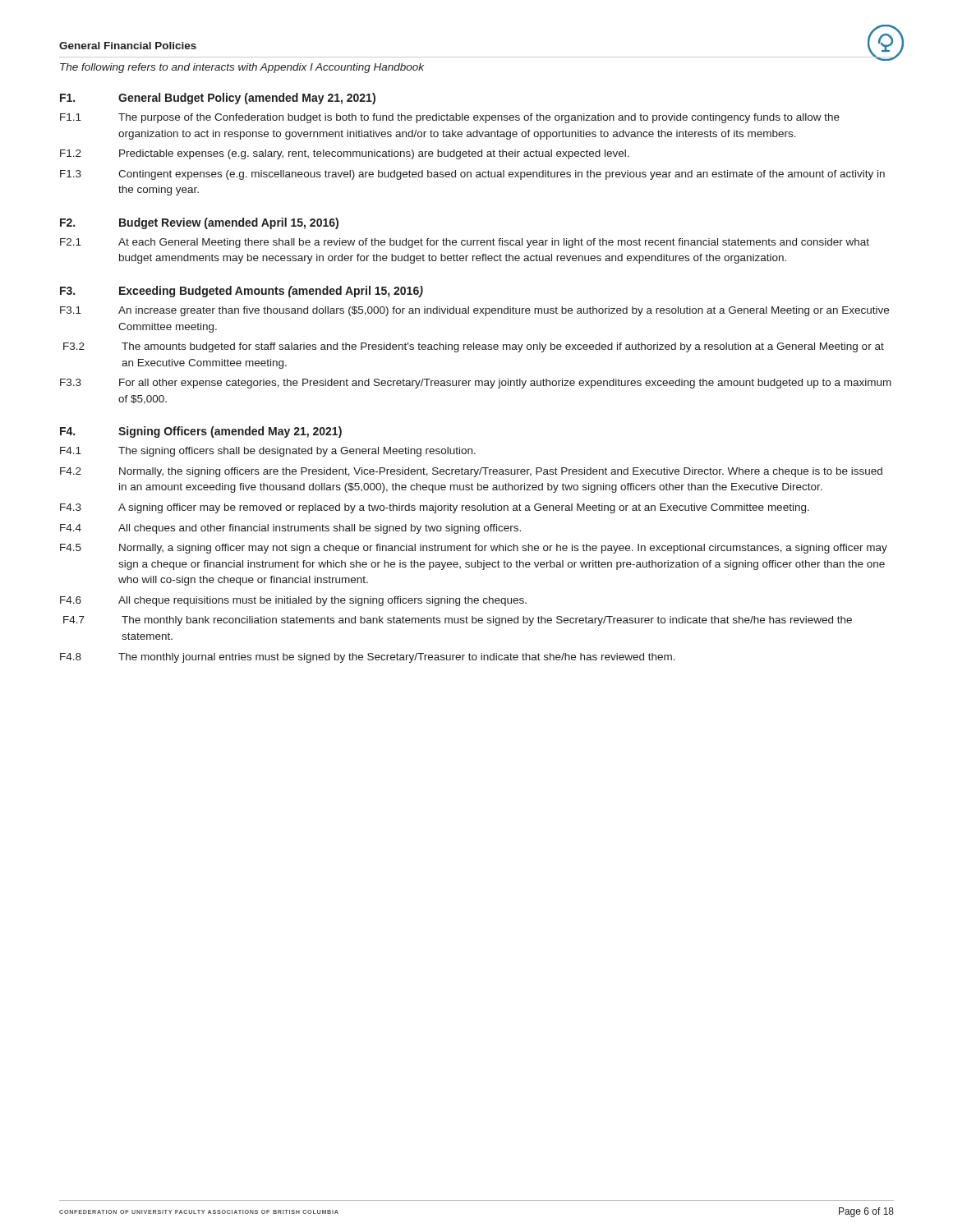Select the passage starting "F4.2 Normally, the signing officers"
This screenshot has height=1232, width=953.
tap(476, 479)
